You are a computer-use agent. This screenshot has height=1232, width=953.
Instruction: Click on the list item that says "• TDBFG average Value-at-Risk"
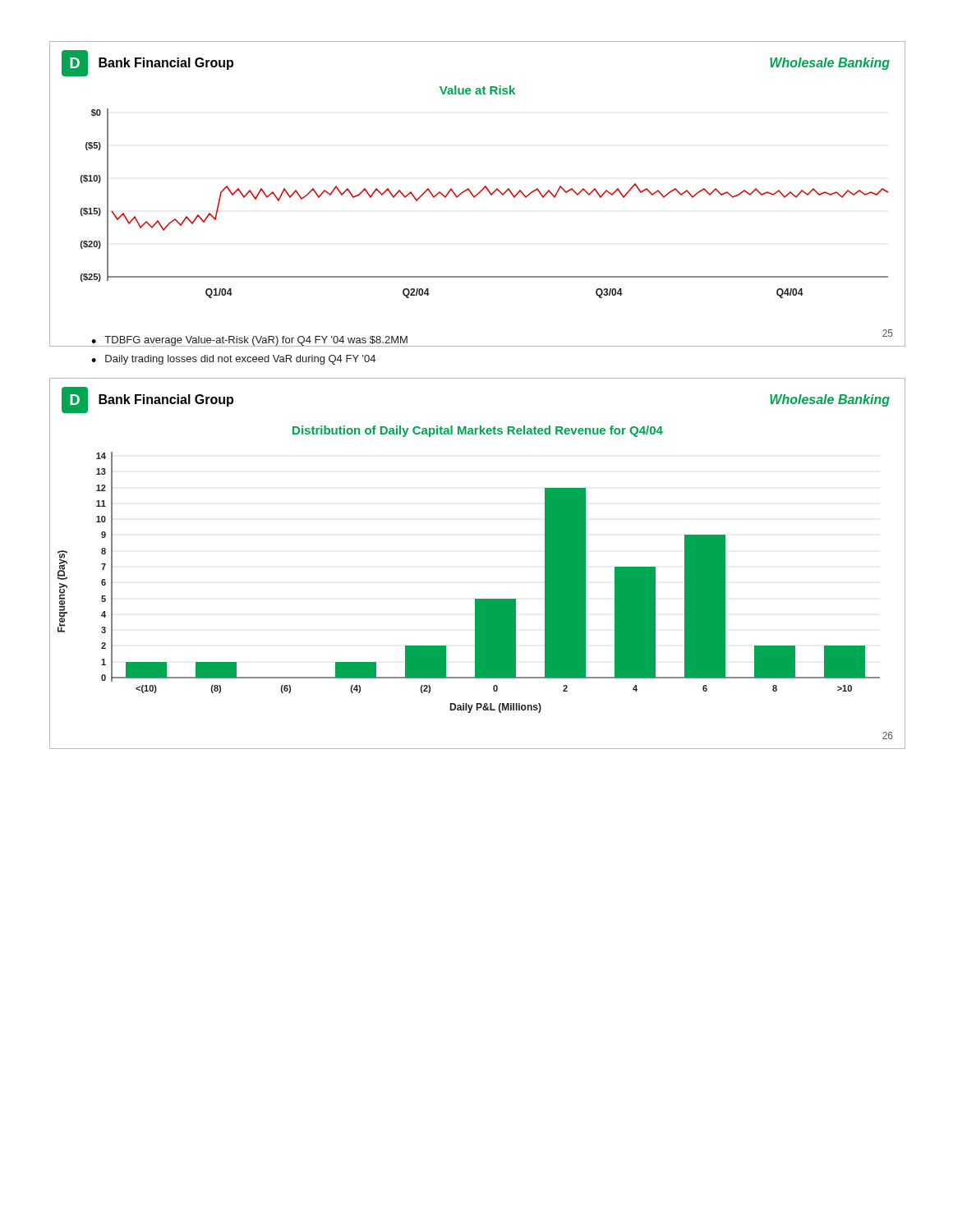coord(250,341)
